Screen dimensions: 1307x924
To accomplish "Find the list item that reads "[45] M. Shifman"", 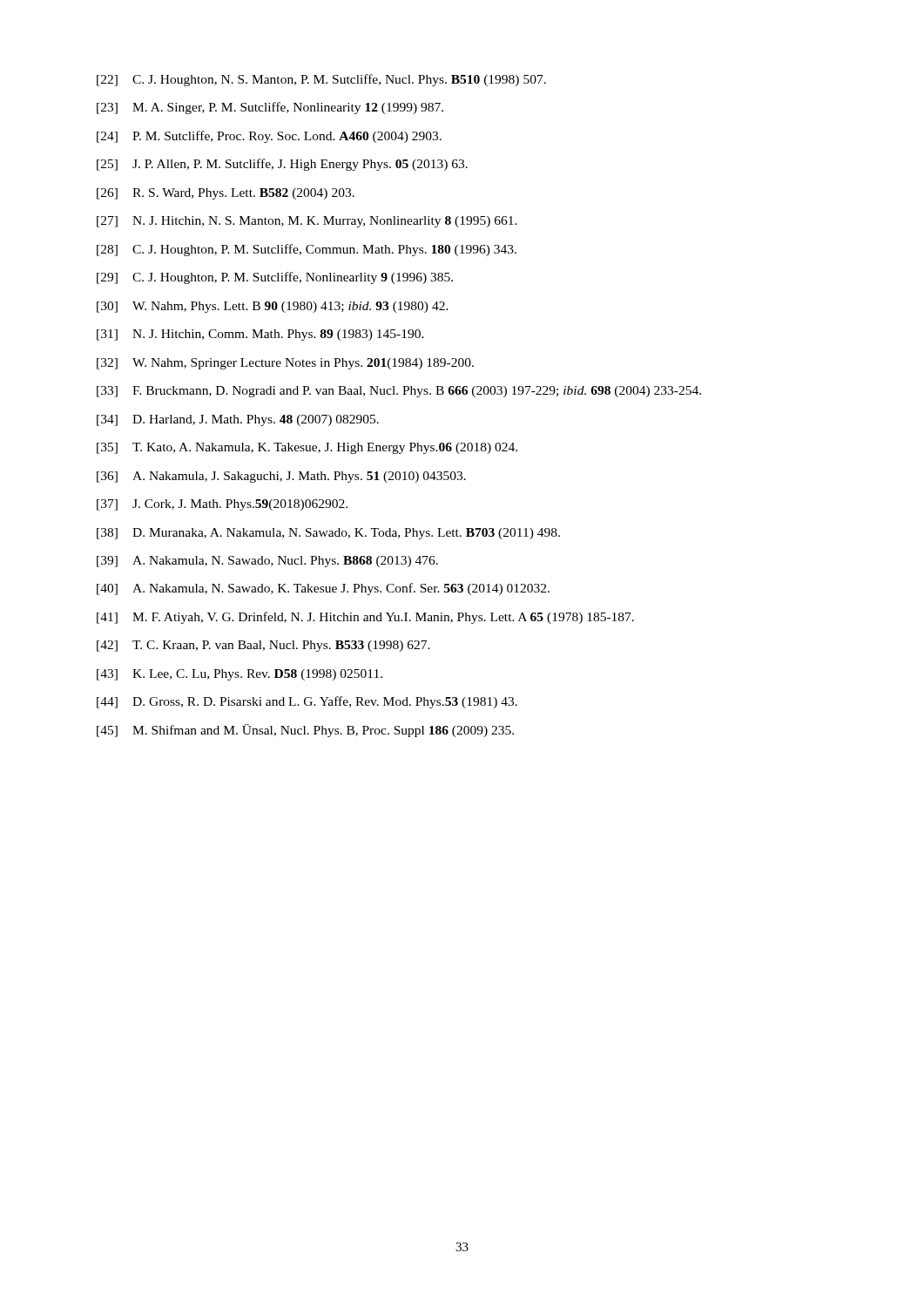I will click(462, 730).
